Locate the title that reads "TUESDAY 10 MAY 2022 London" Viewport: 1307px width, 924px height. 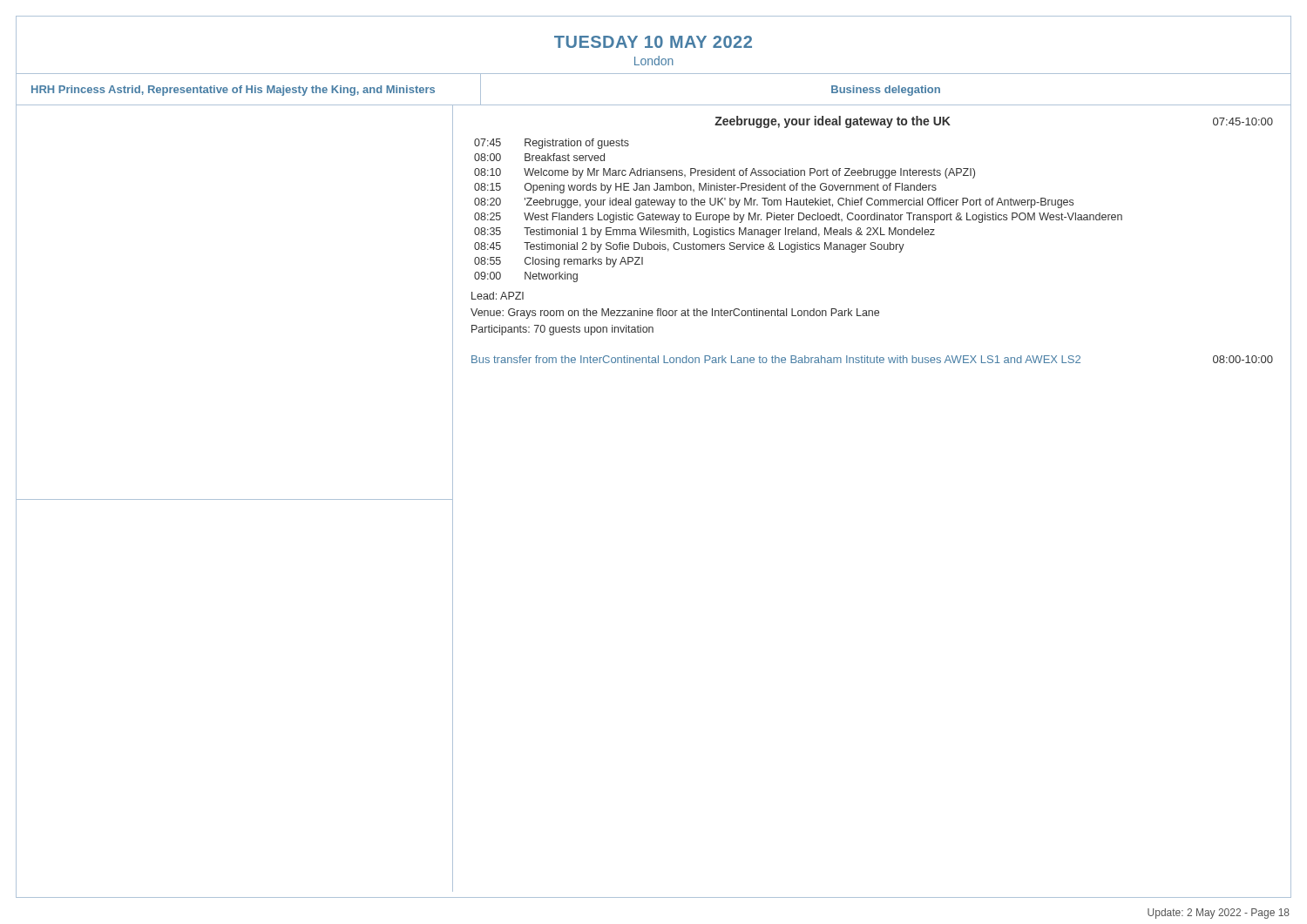(x=654, y=50)
